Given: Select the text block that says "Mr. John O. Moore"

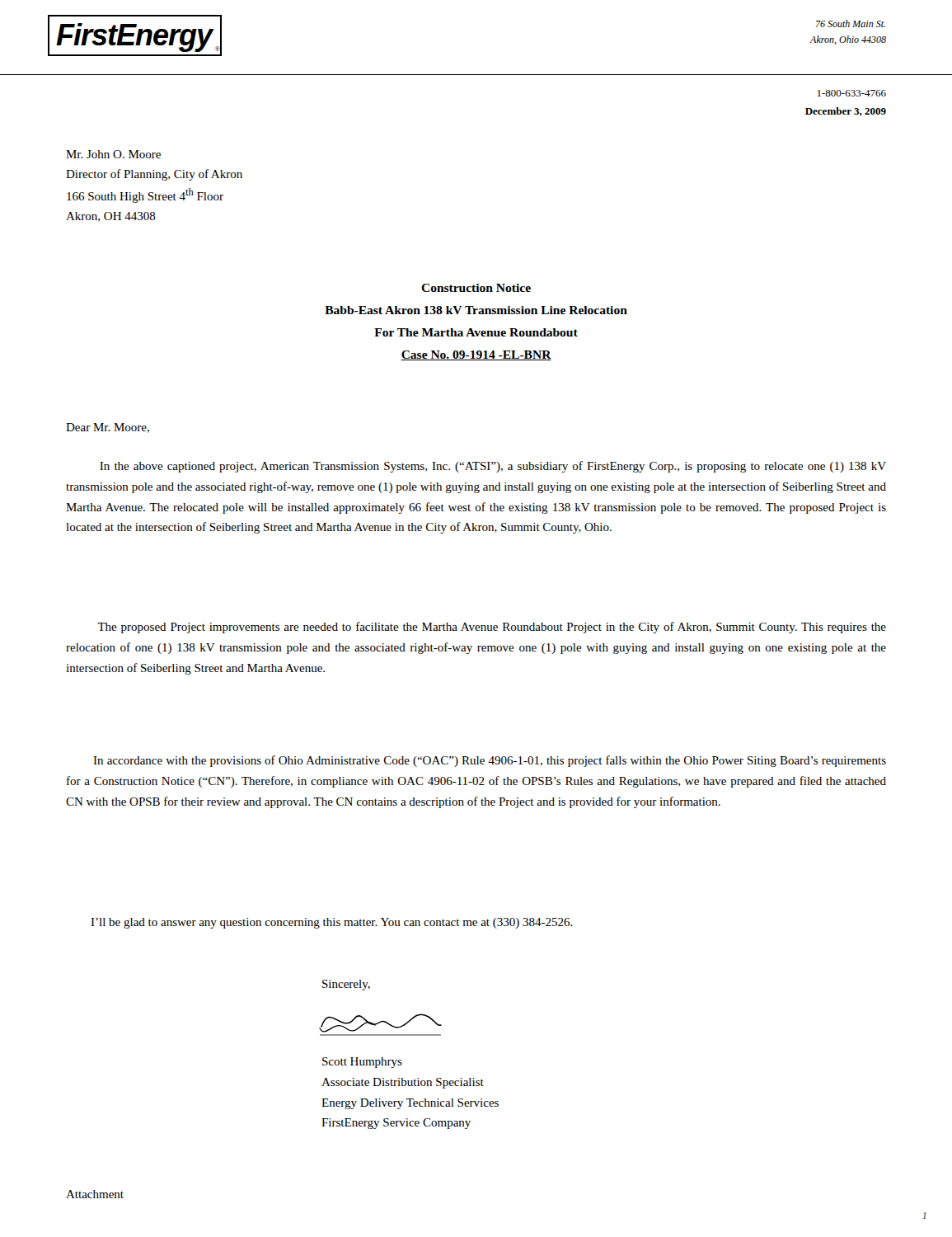Looking at the screenshot, I should pyautogui.click(x=154, y=185).
